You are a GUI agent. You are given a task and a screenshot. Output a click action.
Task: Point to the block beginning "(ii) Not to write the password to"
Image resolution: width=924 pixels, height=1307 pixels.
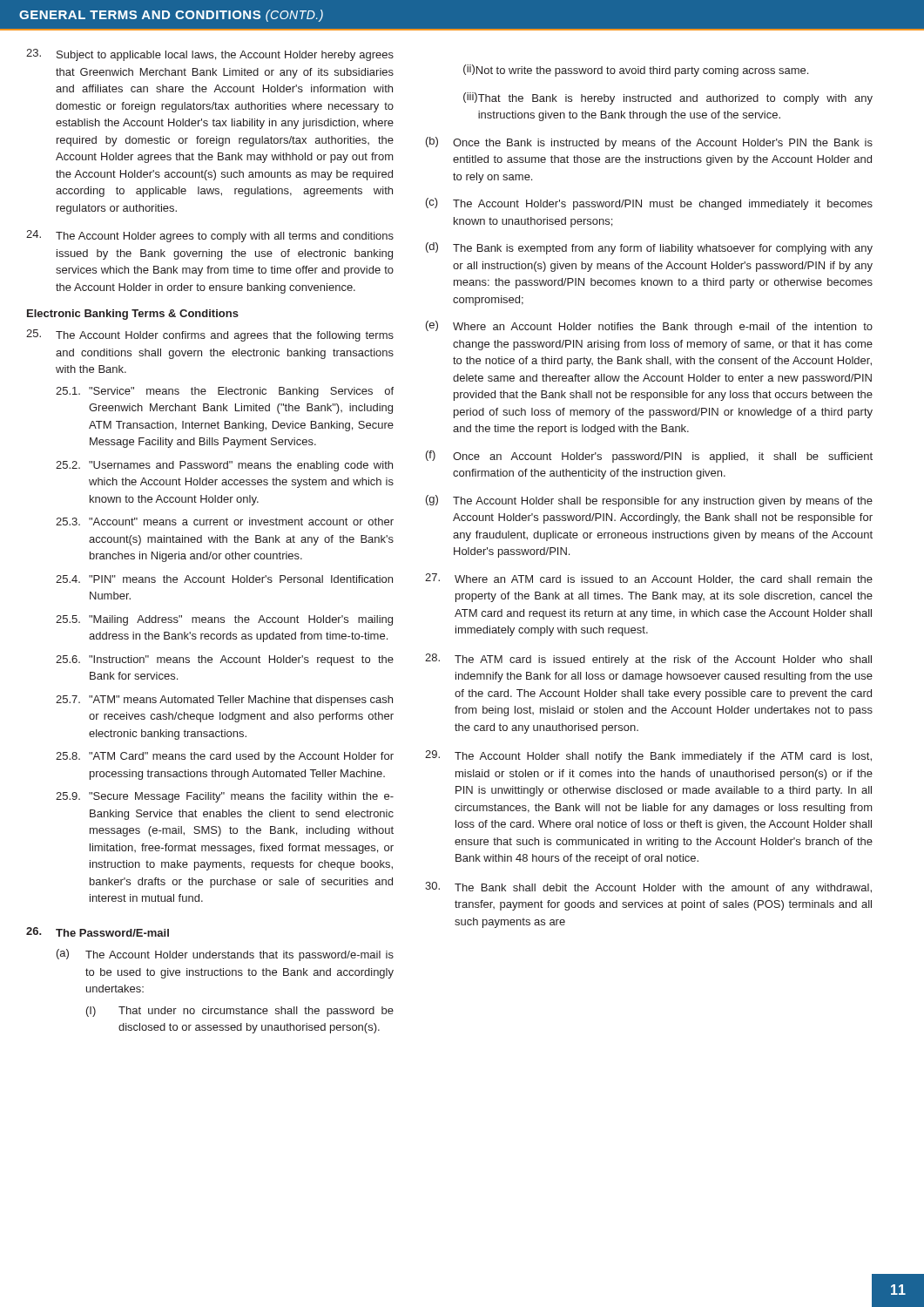[649, 70]
